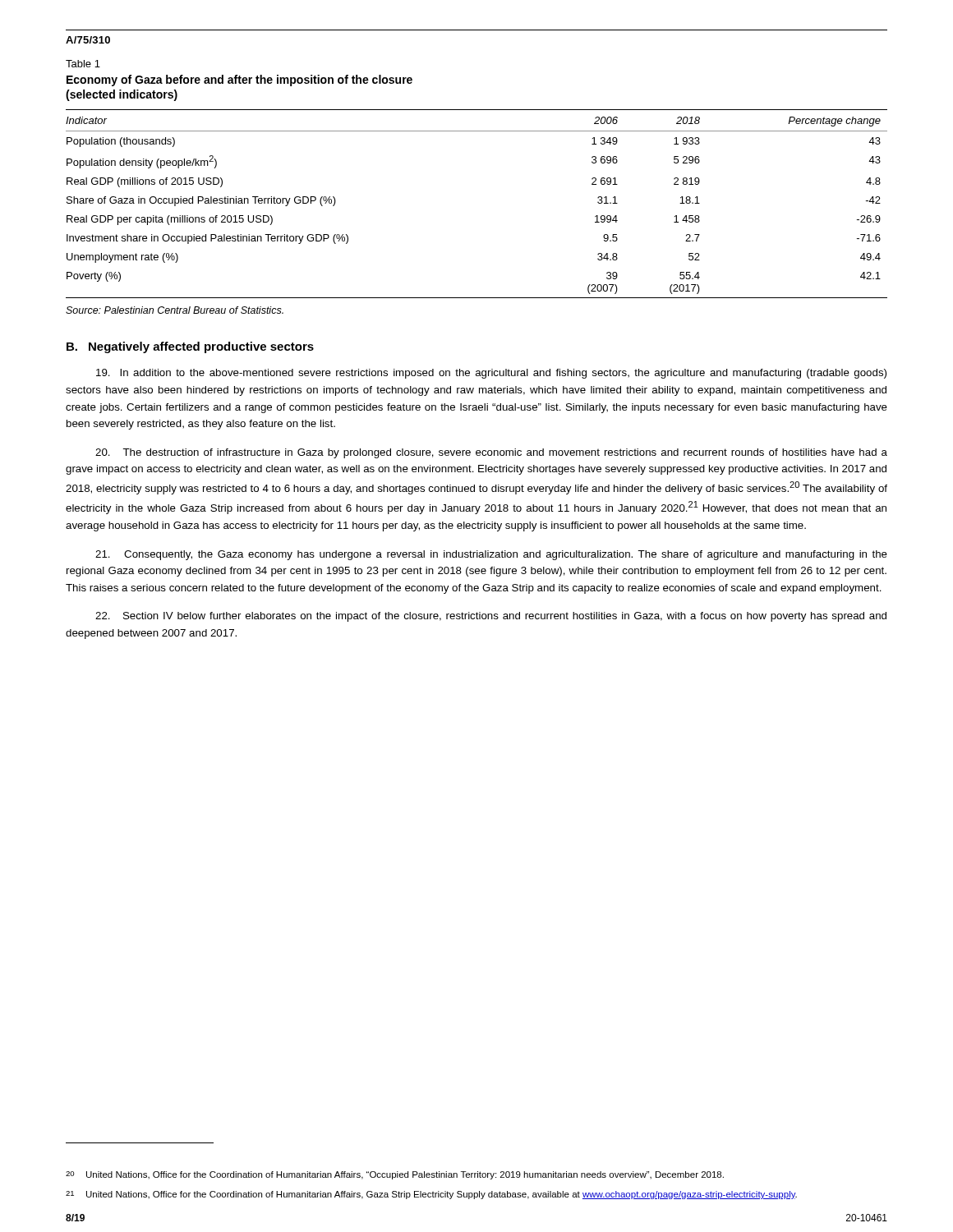Click a section header
Viewport: 953px width, 1232px height.
tap(190, 346)
